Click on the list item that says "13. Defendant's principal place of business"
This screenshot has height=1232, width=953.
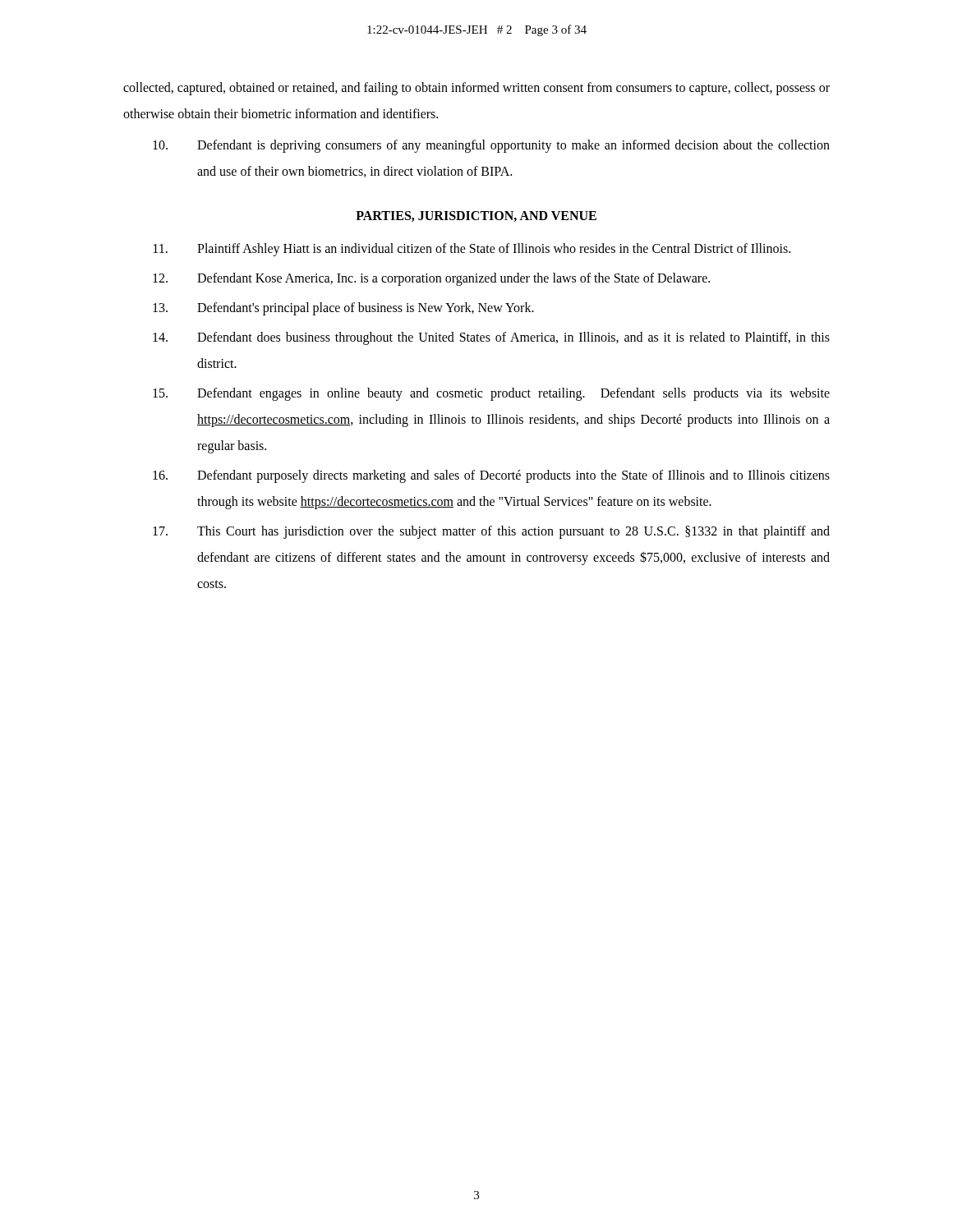[476, 308]
